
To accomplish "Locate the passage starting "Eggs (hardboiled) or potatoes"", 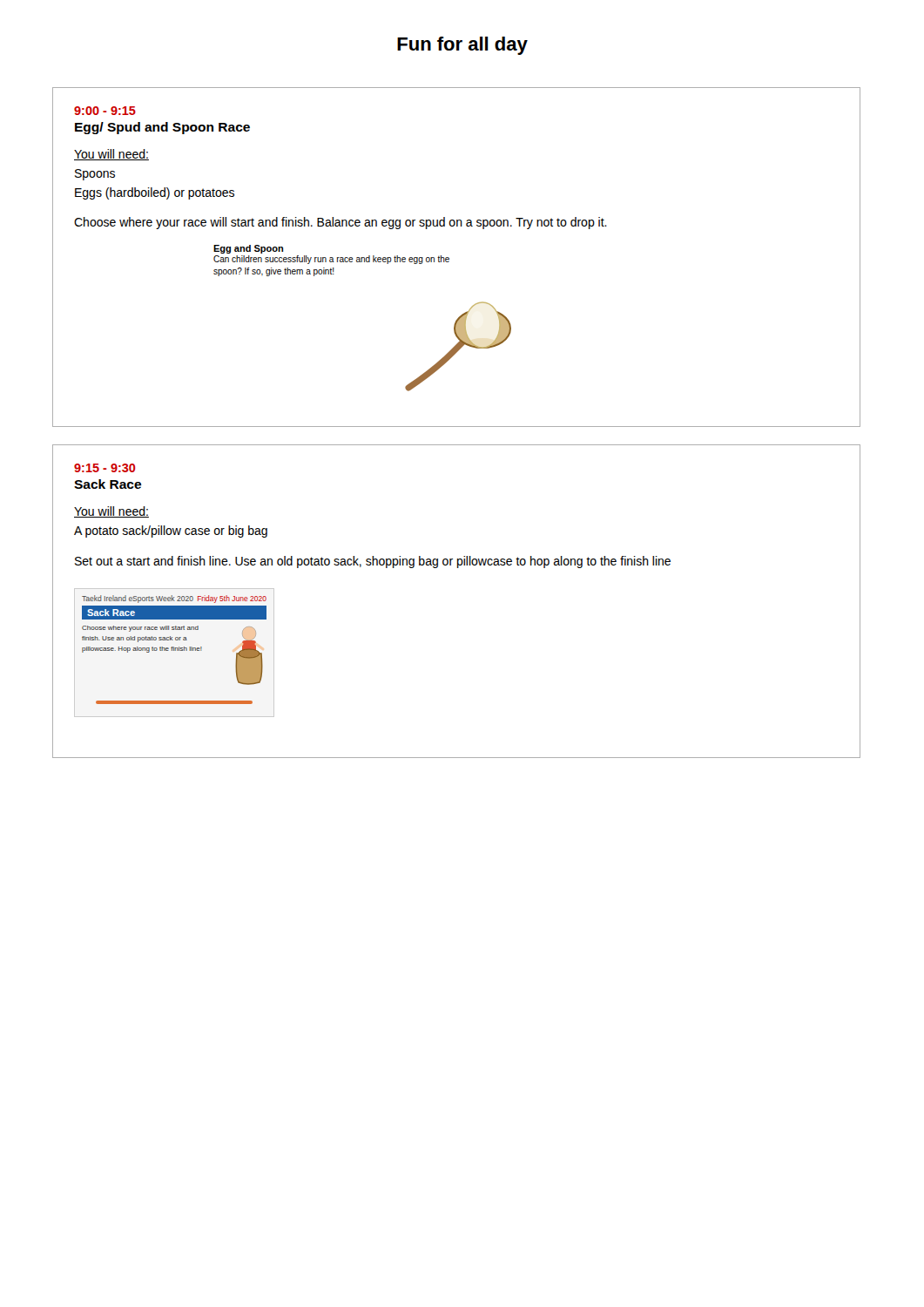I will 154,192.
